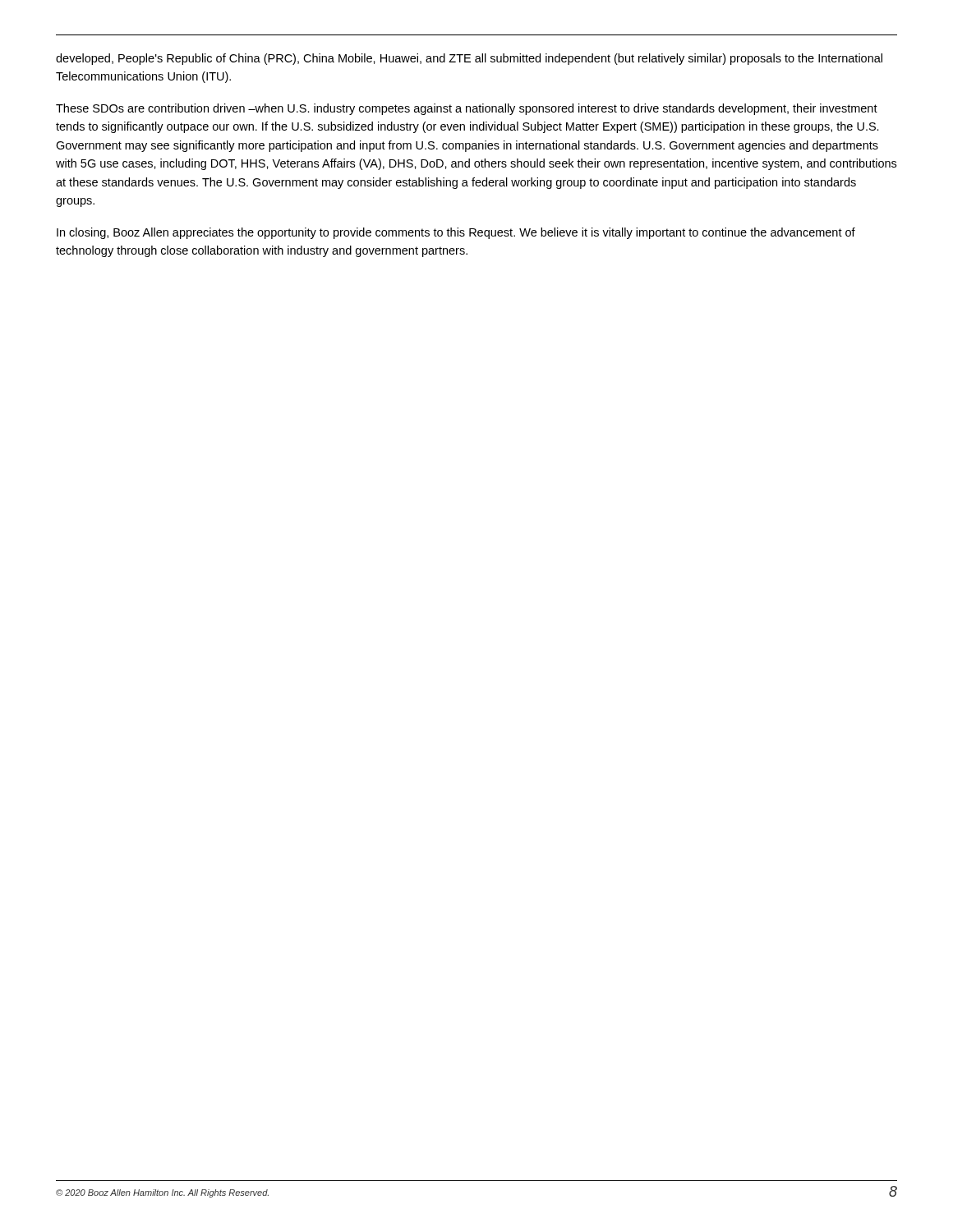Image resolution: width=953 pixels, height=1232 pixels.
Task: Locate the text block that reads "In closing, Booz"
Action: point(455,241)
